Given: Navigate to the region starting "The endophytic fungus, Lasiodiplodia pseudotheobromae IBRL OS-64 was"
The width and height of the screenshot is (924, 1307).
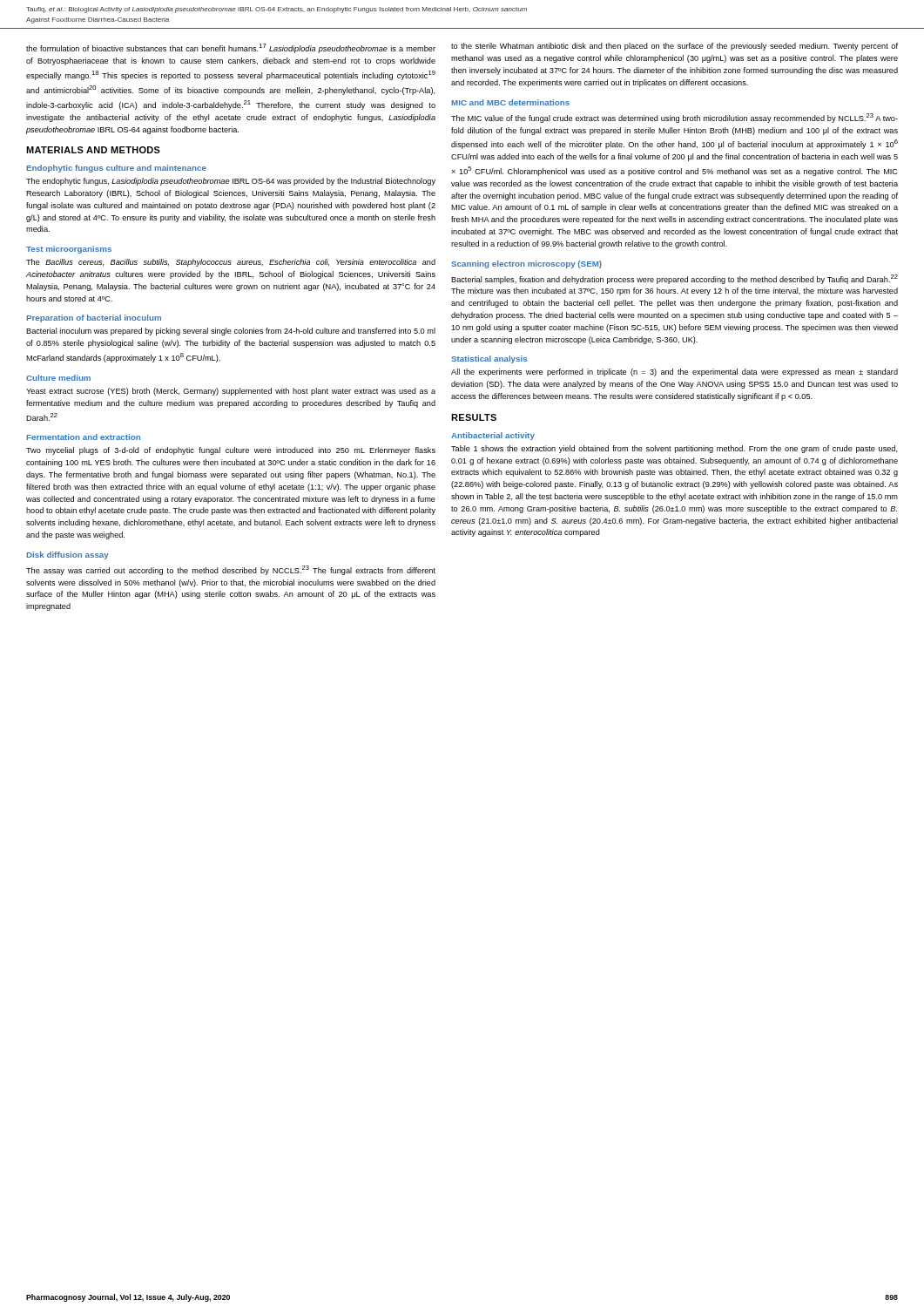Looking at the screenshot, I should (x=231, y=206).
